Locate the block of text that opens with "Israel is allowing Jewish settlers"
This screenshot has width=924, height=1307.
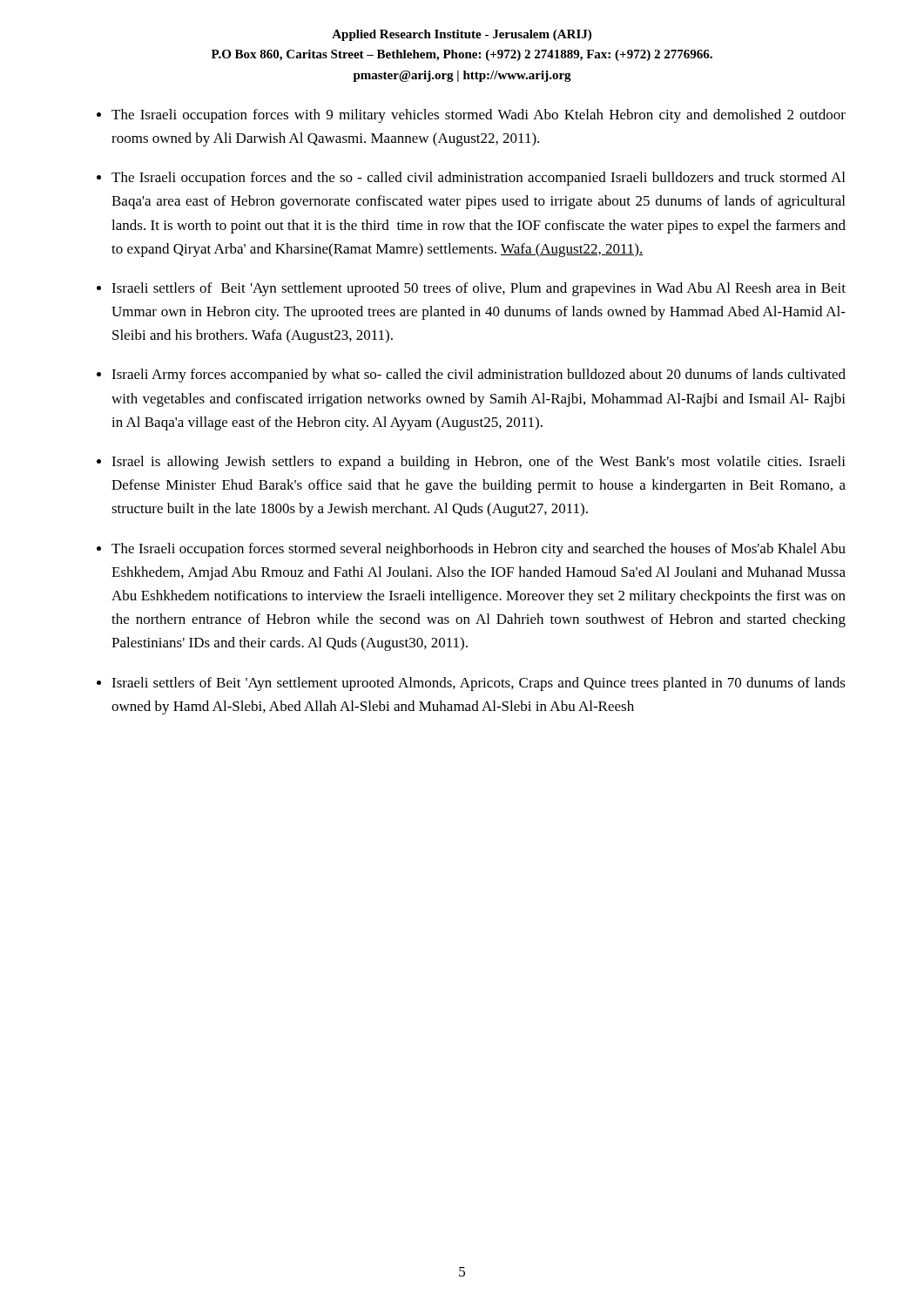coord(479,485)
